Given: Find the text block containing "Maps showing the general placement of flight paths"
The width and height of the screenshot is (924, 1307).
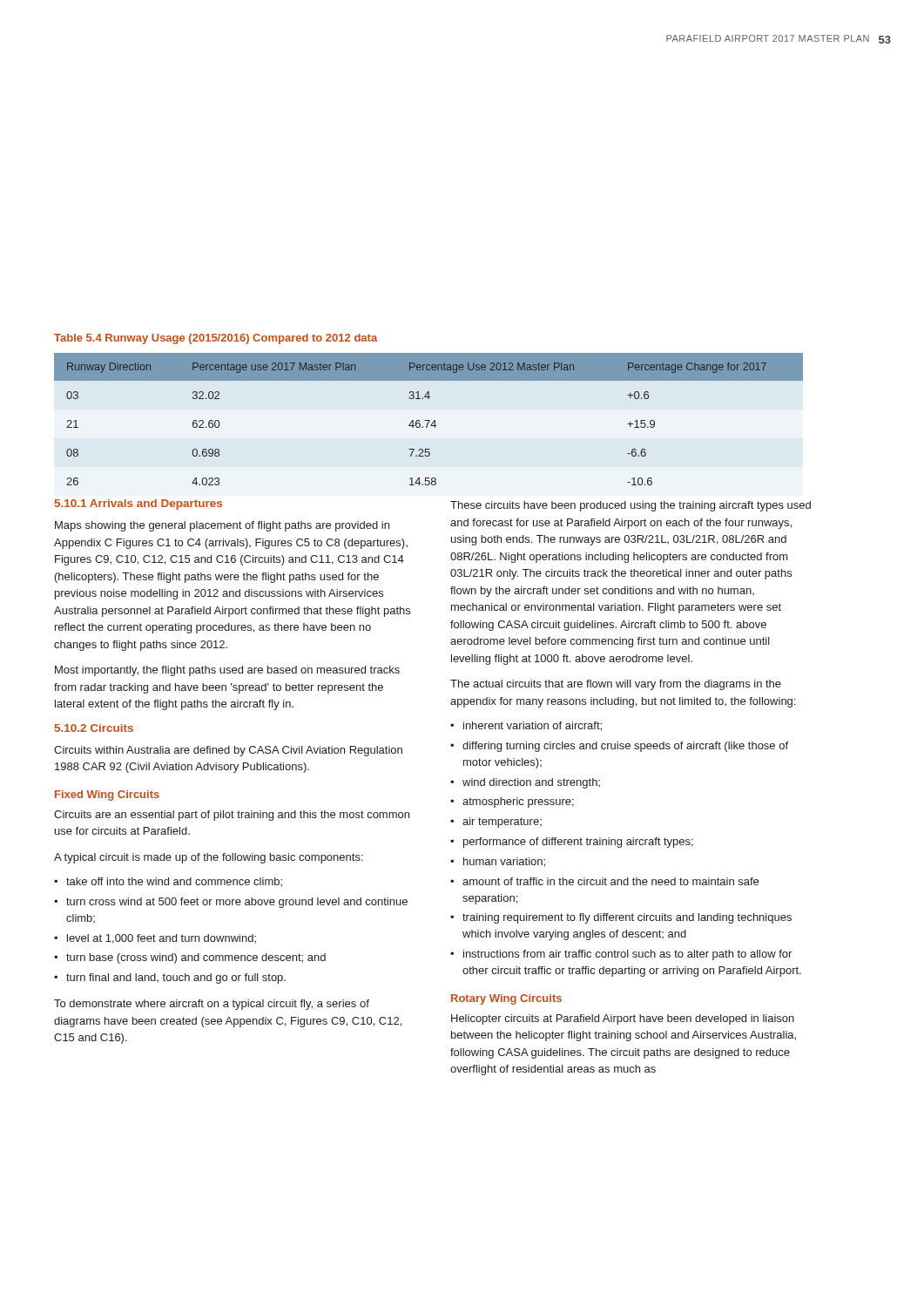Looking at the screenshot, I should click(x=235, y=585).
